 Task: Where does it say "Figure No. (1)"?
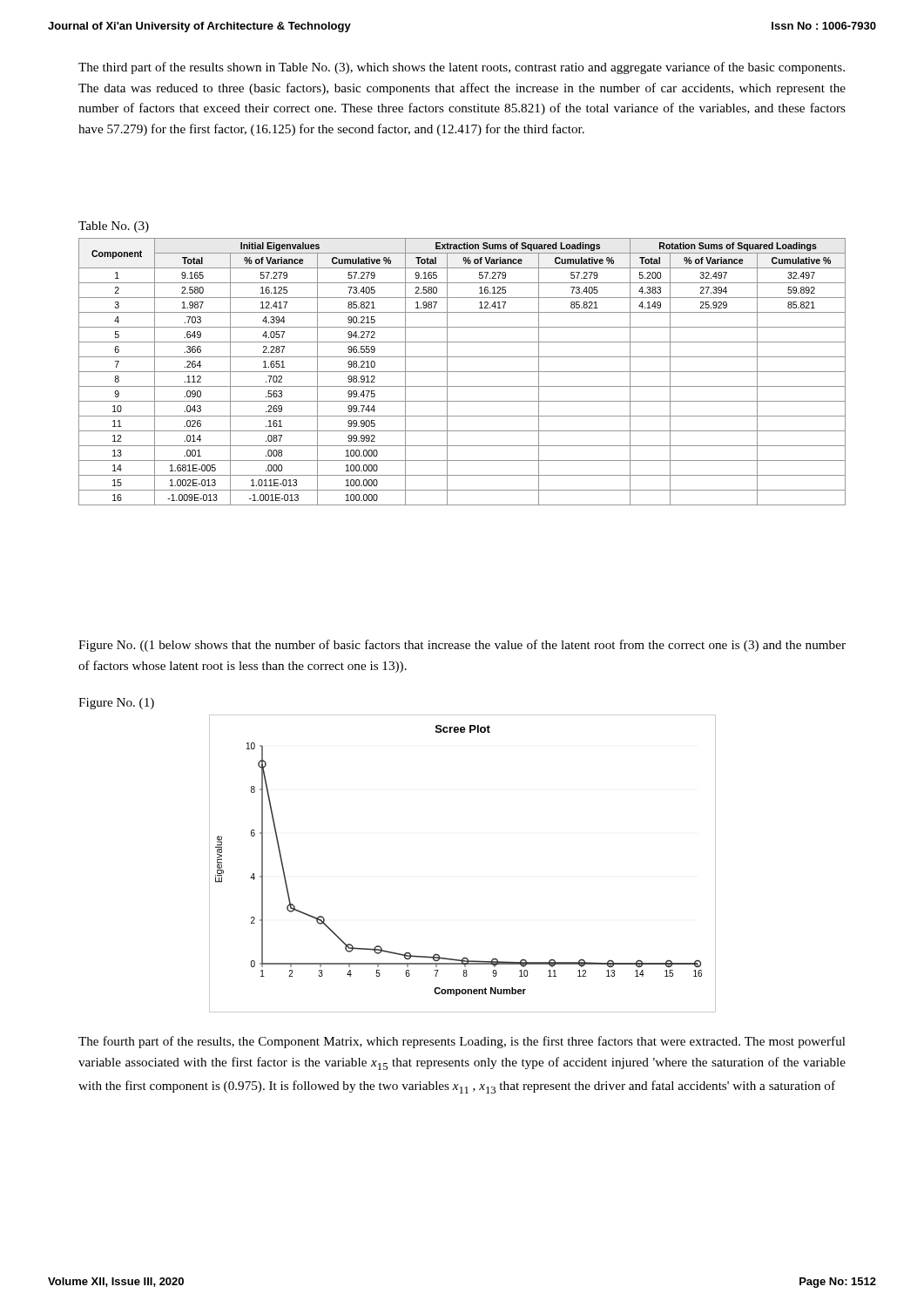click(x=116, y=702)
